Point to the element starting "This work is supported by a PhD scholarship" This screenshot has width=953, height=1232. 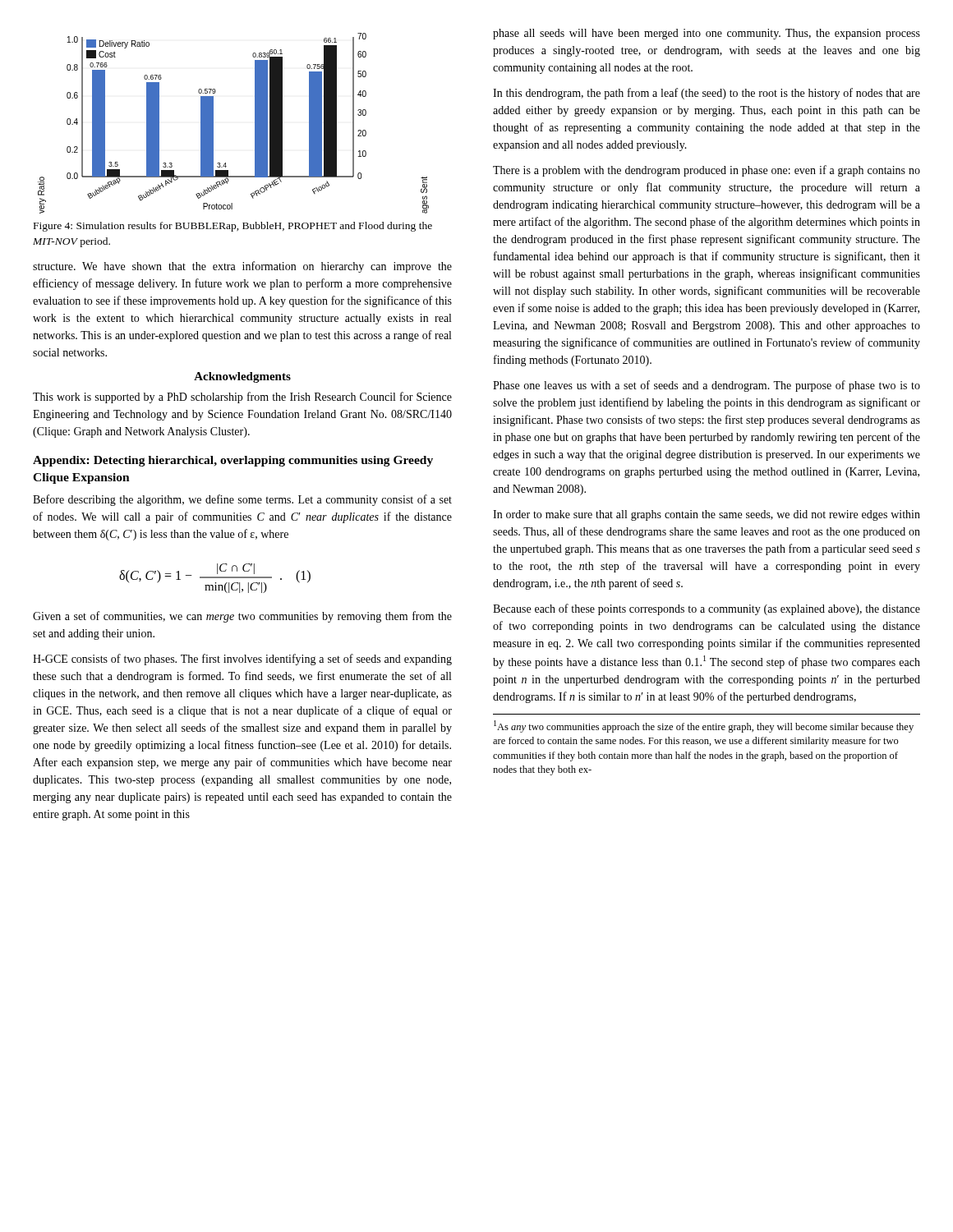click(242, 414)
